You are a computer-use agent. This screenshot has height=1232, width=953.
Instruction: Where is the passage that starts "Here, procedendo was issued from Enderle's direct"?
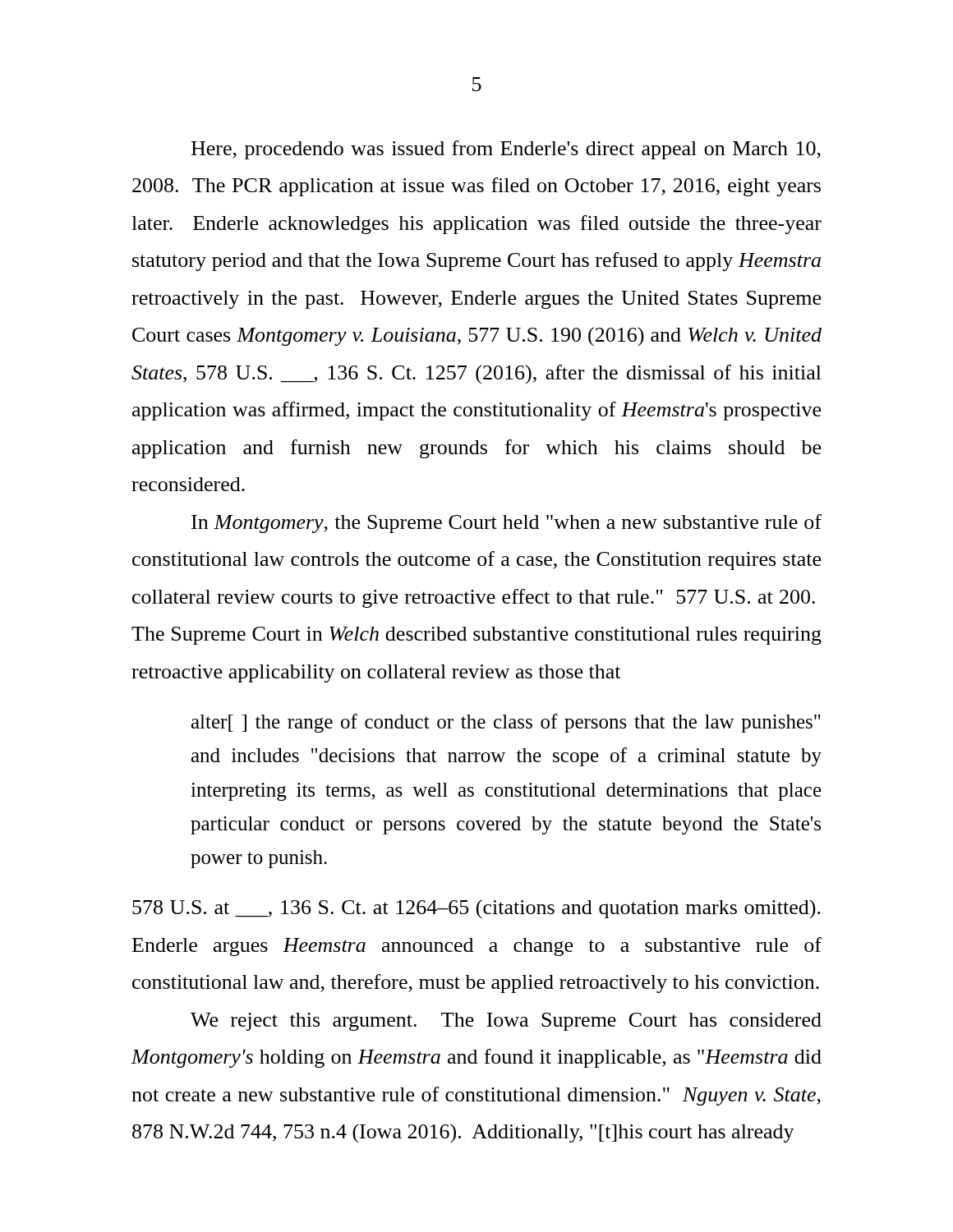click(476, 316)
